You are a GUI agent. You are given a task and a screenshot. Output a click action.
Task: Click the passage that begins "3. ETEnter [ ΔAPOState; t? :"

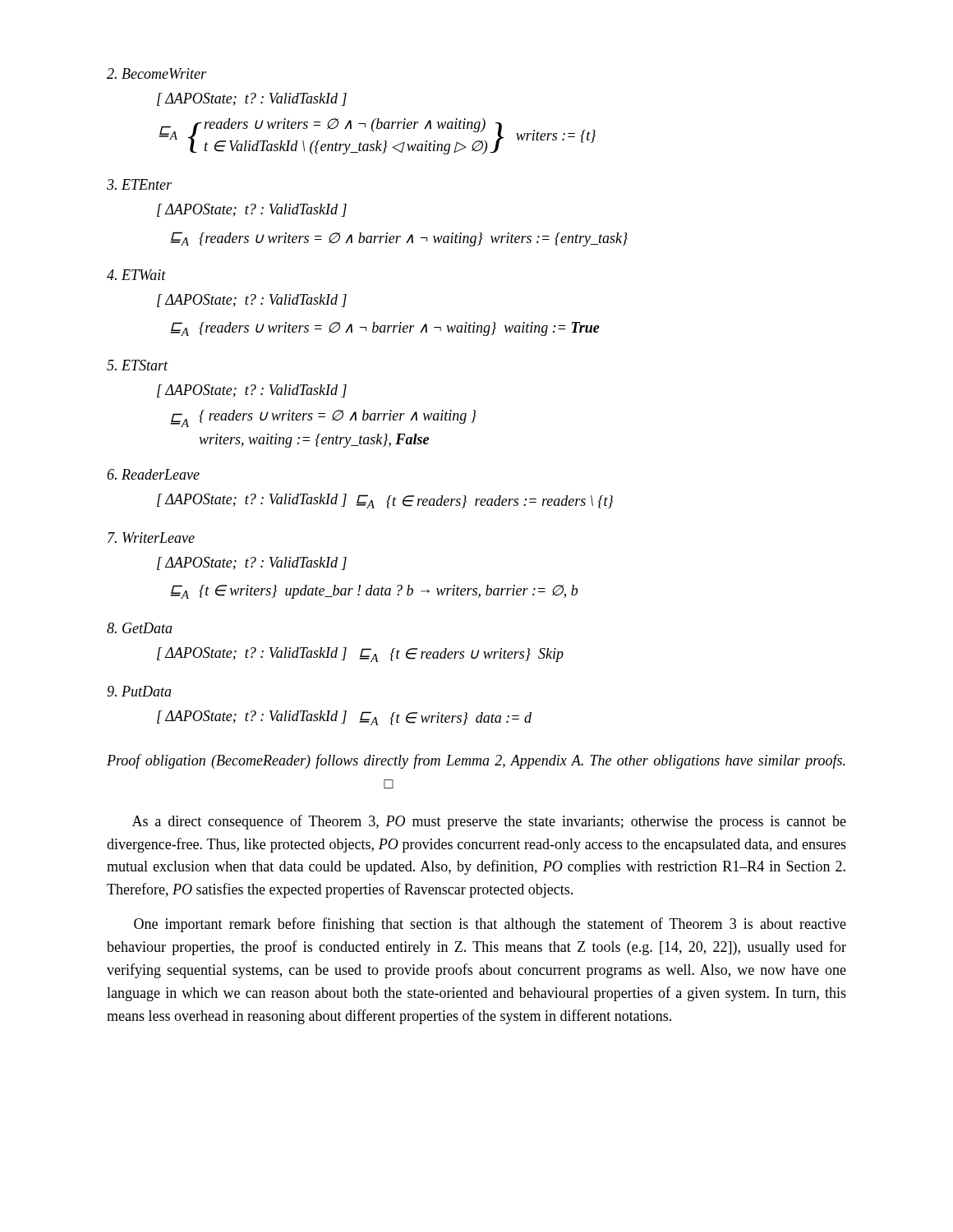(139, 184)
